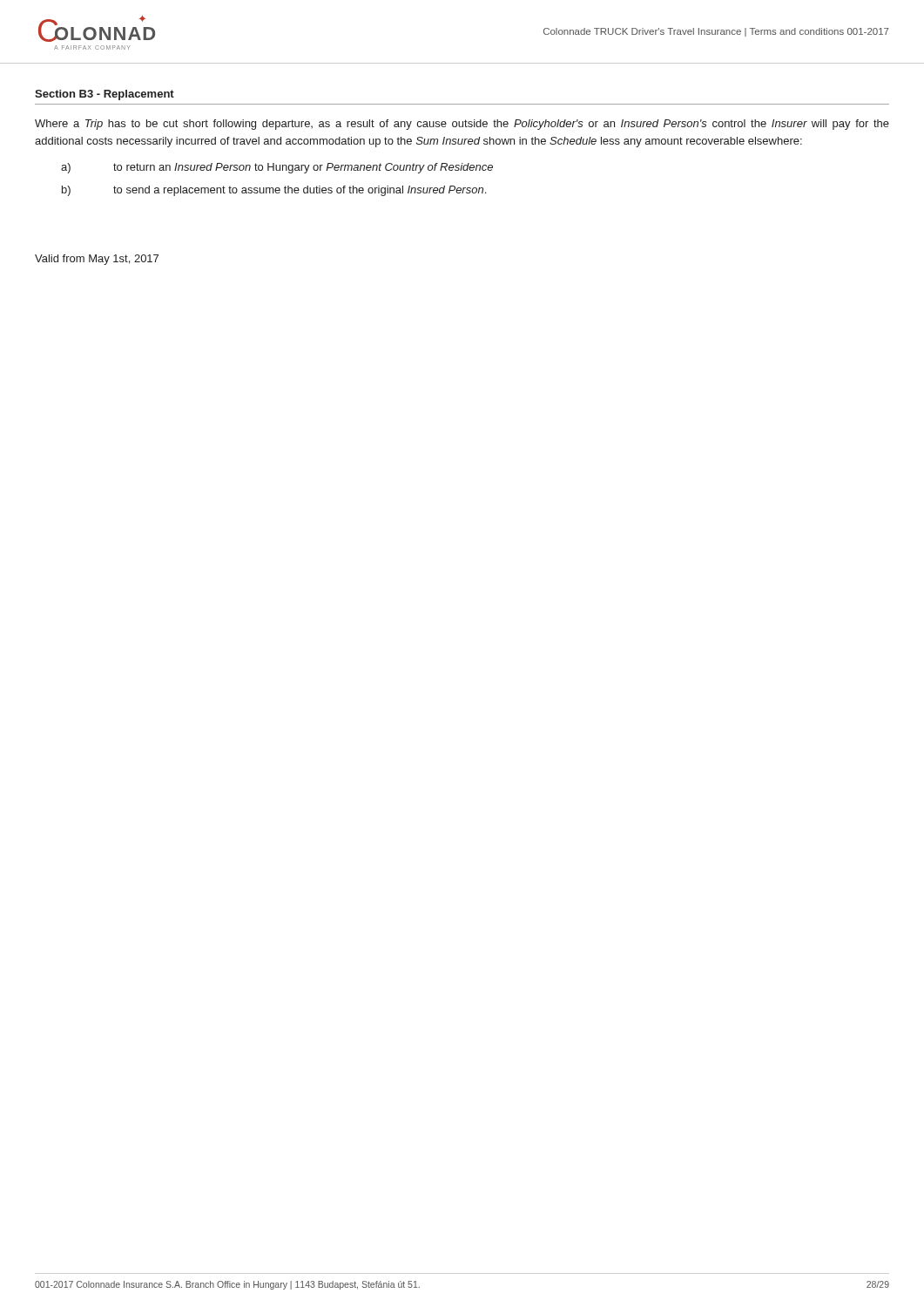Find the text with the text "Valid from May 1st, 2017"

click(97, 258)
